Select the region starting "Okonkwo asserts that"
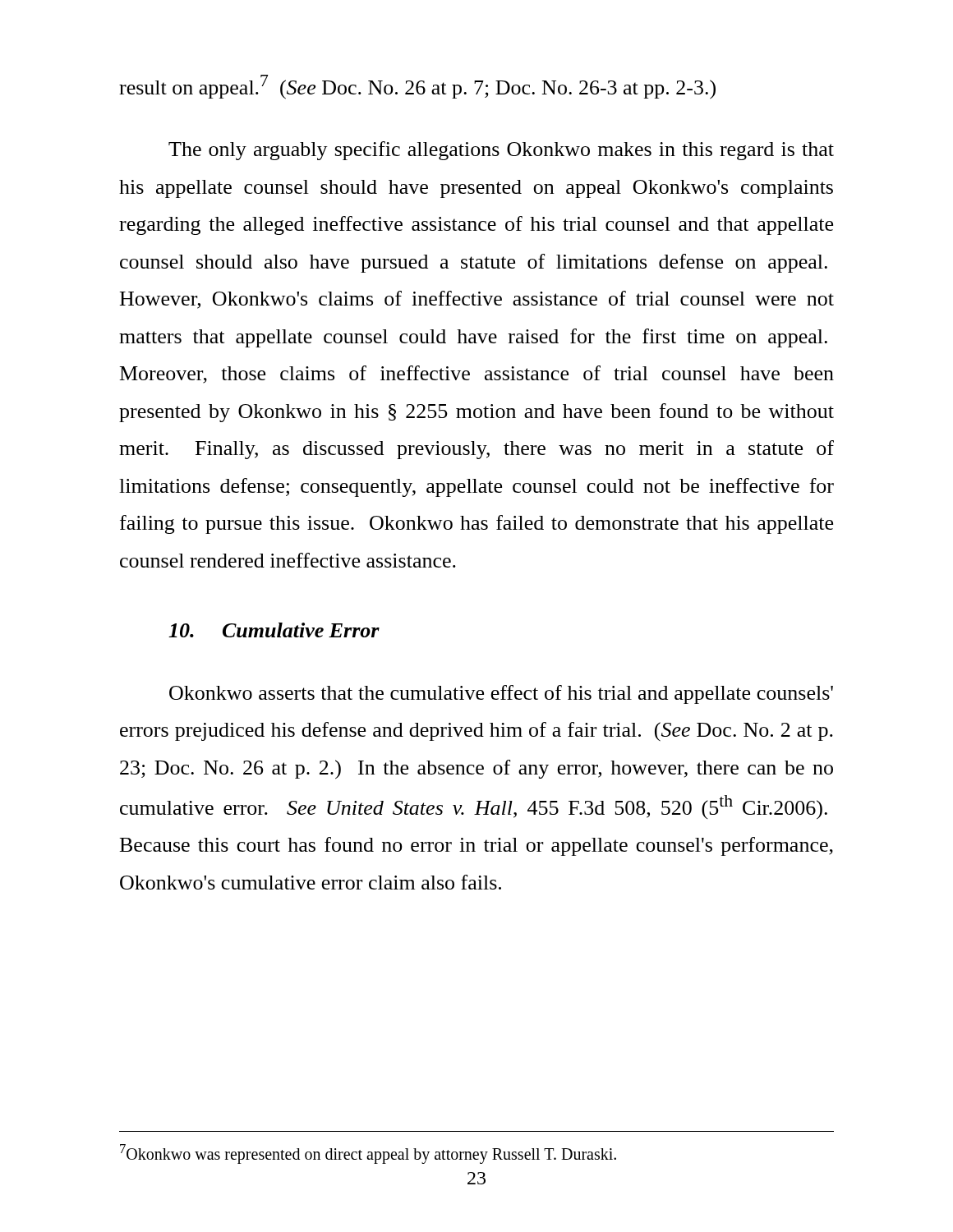The width and height of the screenshot is (953, 1232). point(501,694)
